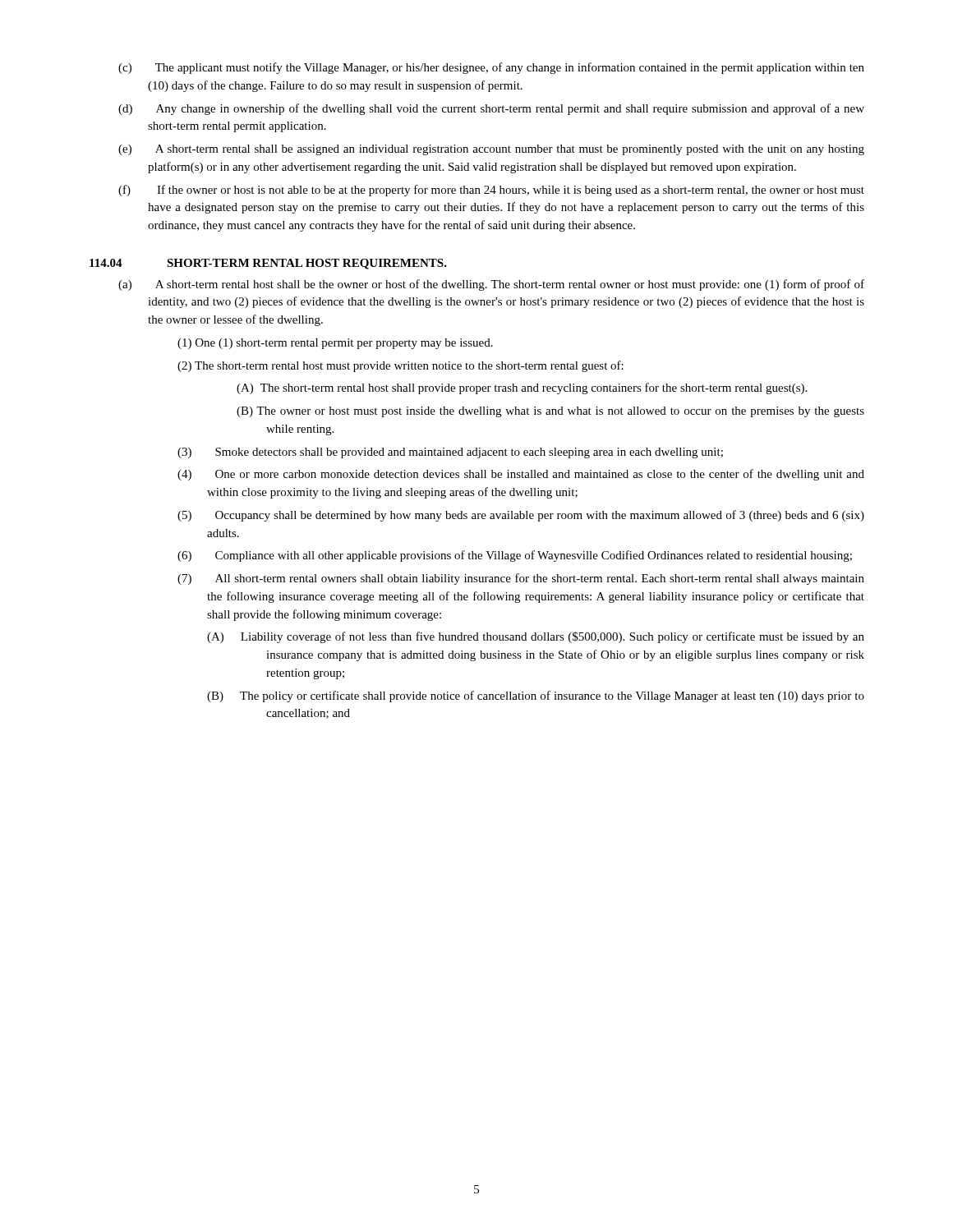Screen dimensions: 1232x953
Task: Where is the passage that starts "(A)Liability coverage of not less"?
Action: pyautogui.click(x=476, y=655)
